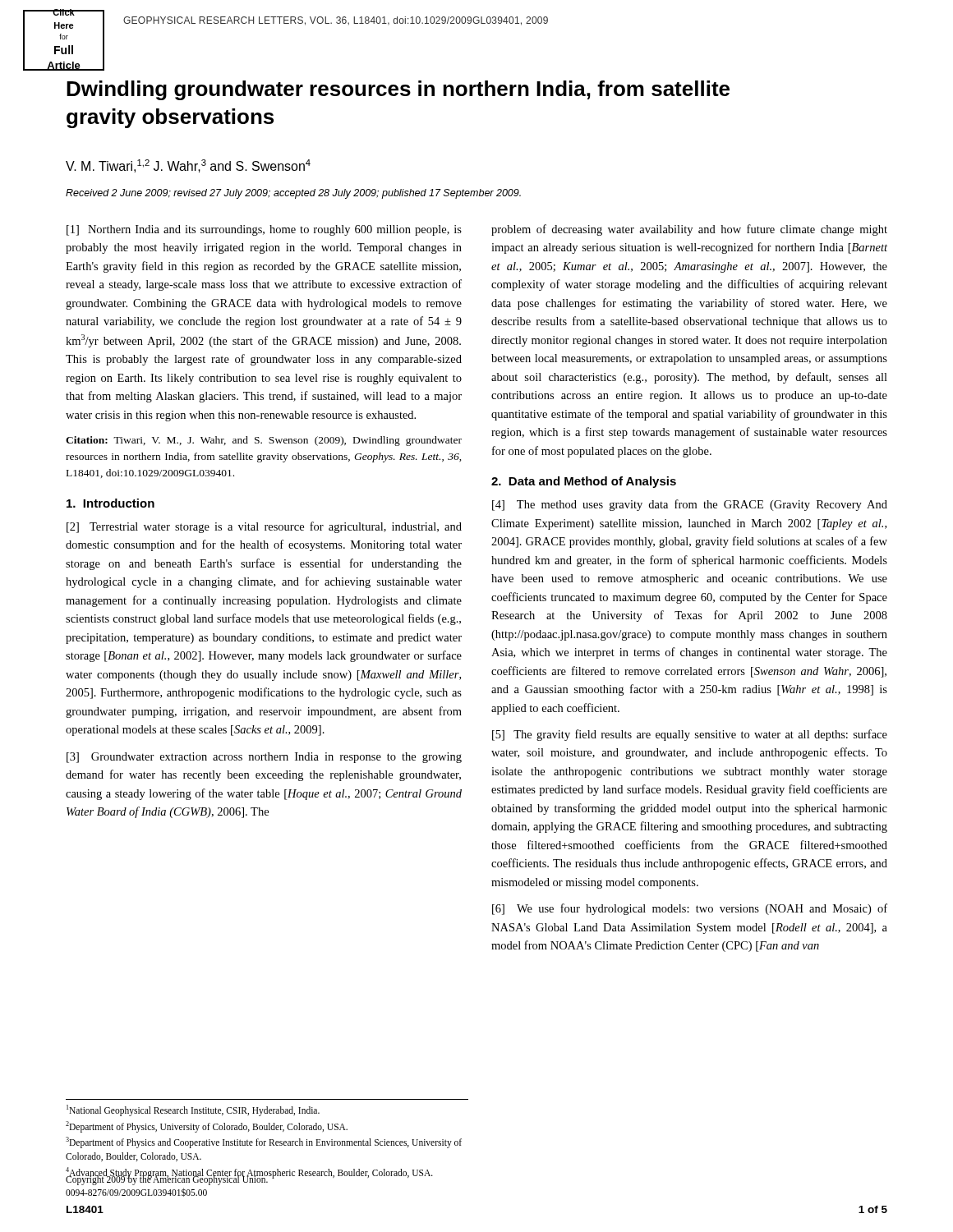This screenshot has height=1232, width=953.
Task: Find the block on this page that starts "[1] Northern India and its surroundings, home to"
Action: pyautogui.click(x=264, y=322)
